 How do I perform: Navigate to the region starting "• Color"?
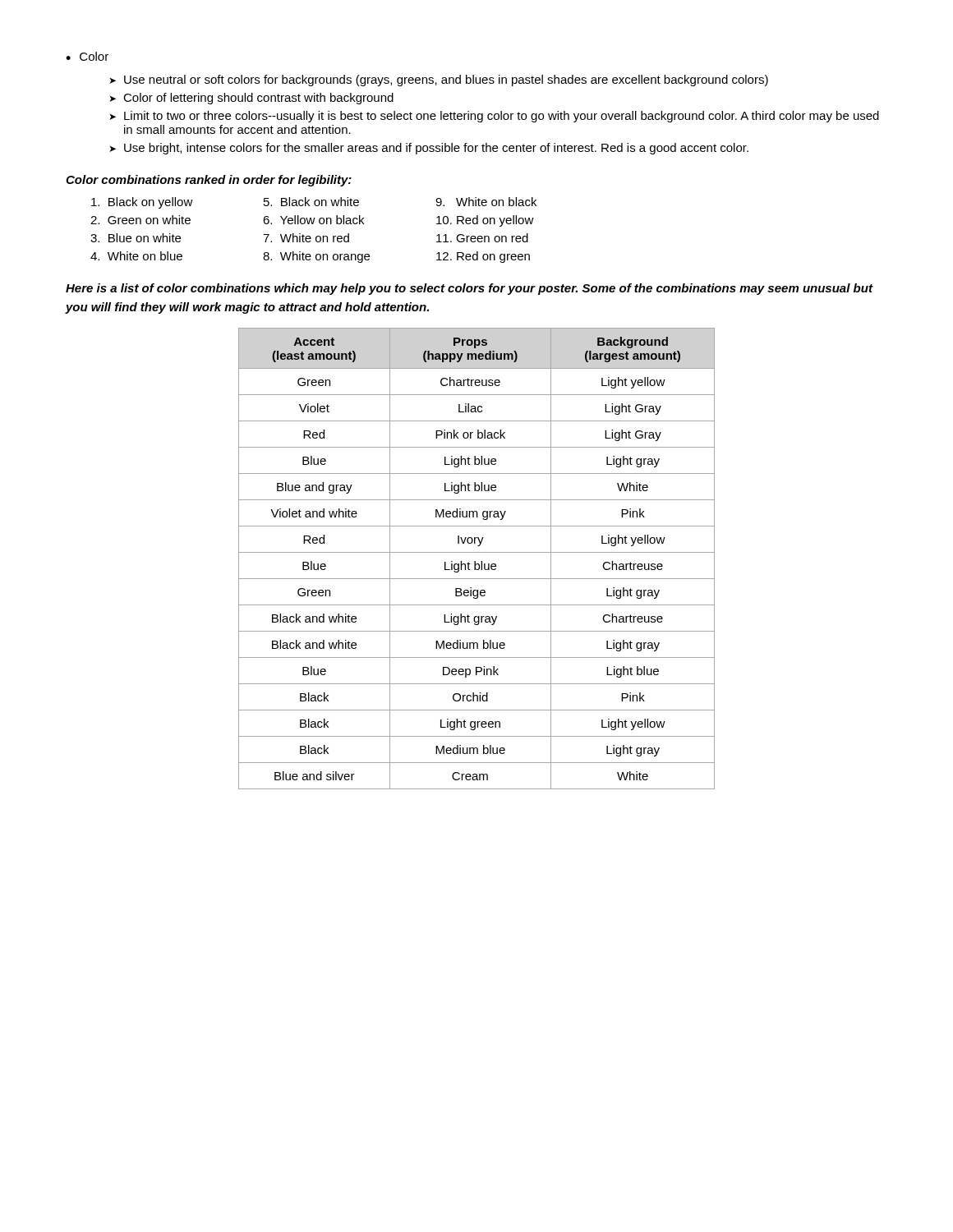pyautogui.click(x=87, y=58)
